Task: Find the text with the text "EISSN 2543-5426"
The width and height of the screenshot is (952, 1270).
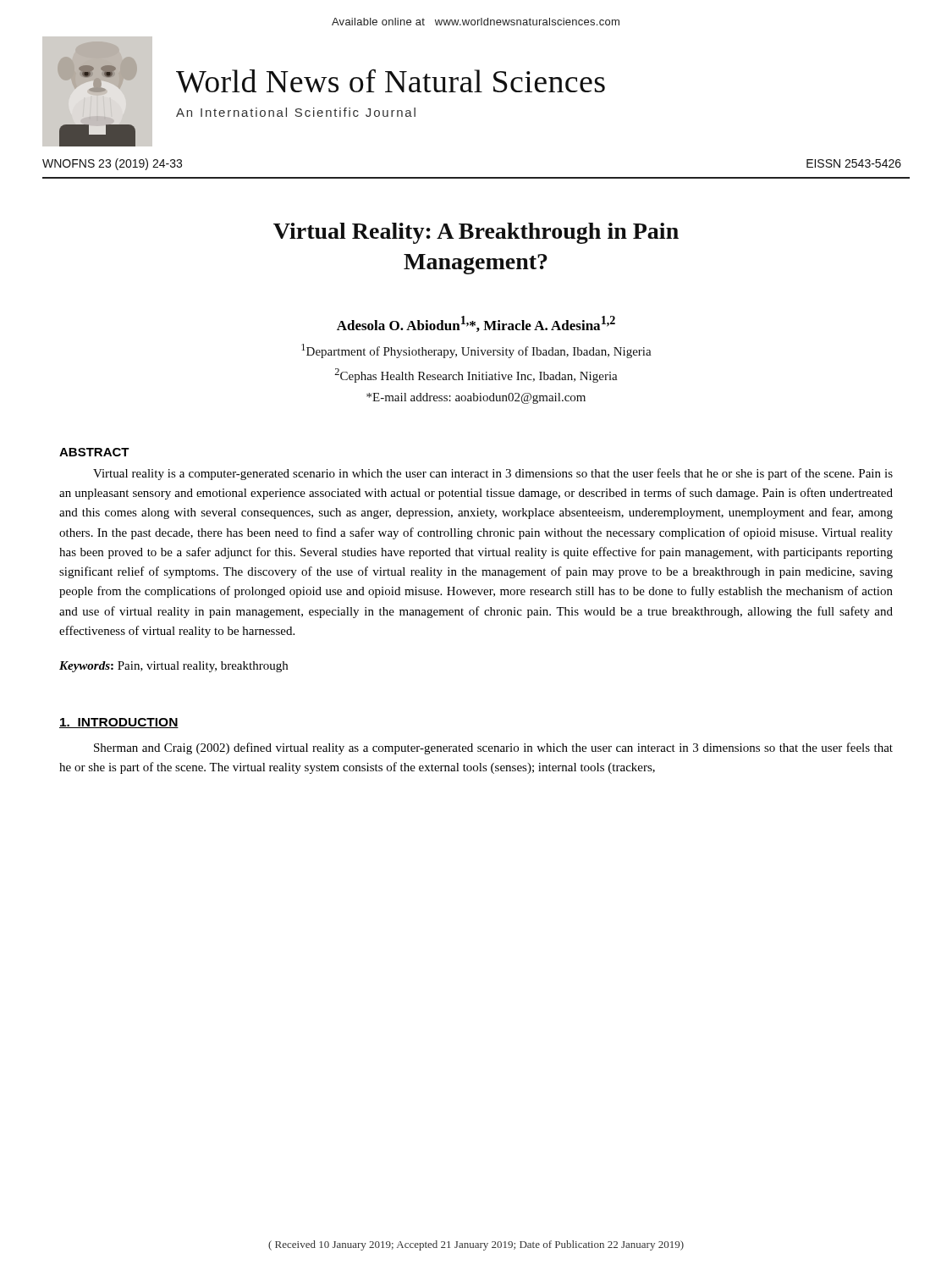Action: click(x=853, y=163)
